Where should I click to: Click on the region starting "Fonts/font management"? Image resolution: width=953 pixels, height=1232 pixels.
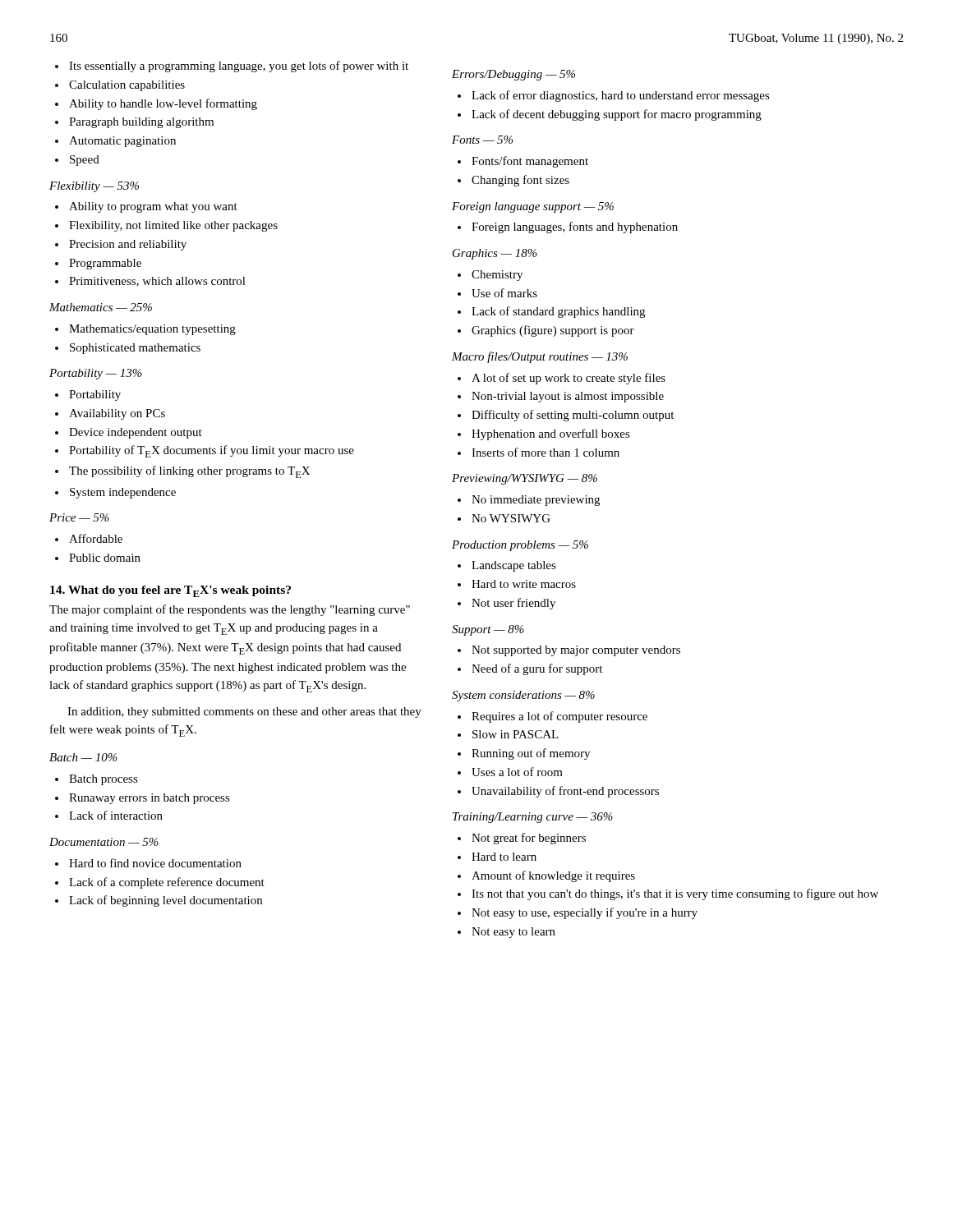pos(530,162)
